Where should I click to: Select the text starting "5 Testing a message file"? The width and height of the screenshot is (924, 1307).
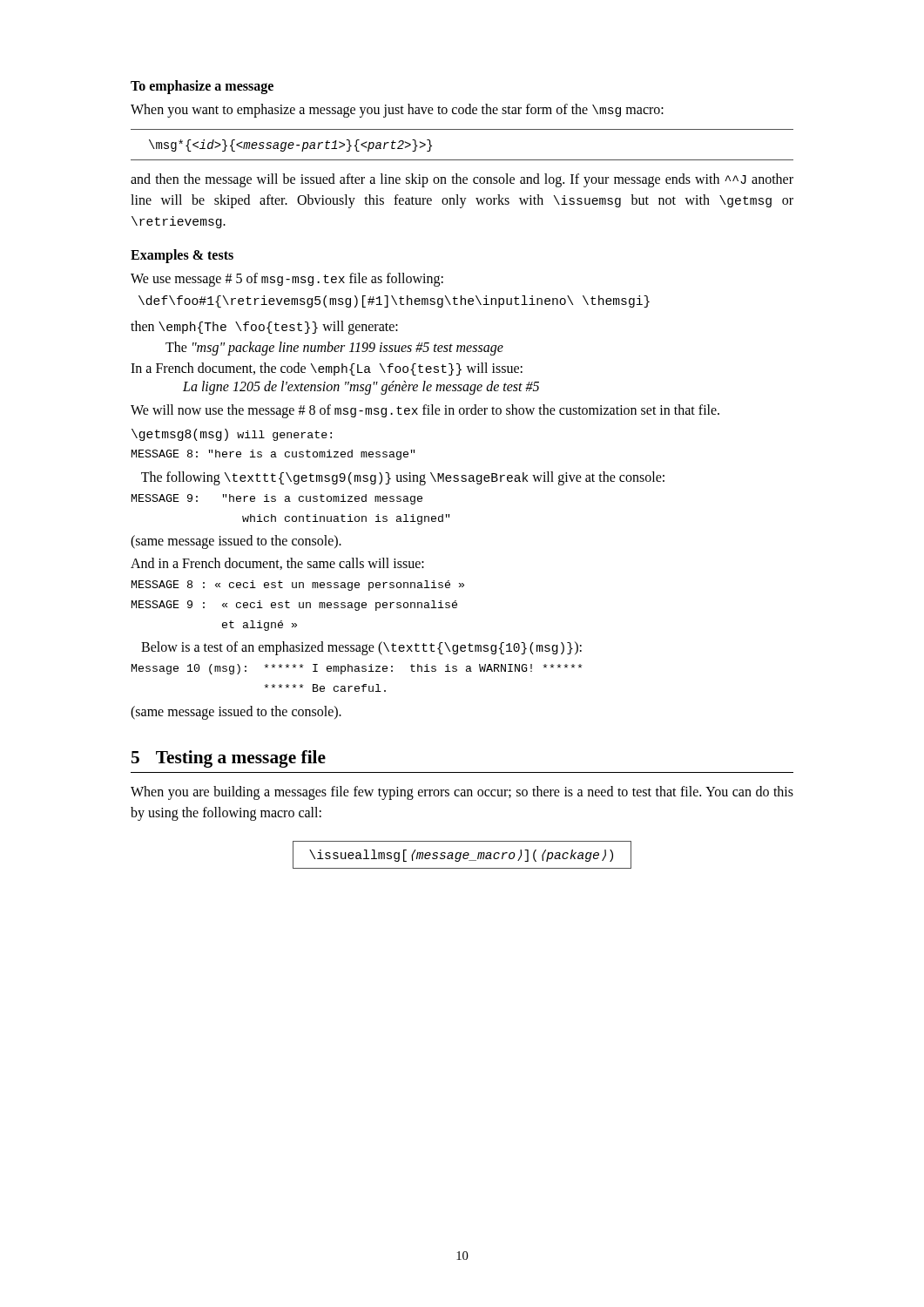[228, 757]
